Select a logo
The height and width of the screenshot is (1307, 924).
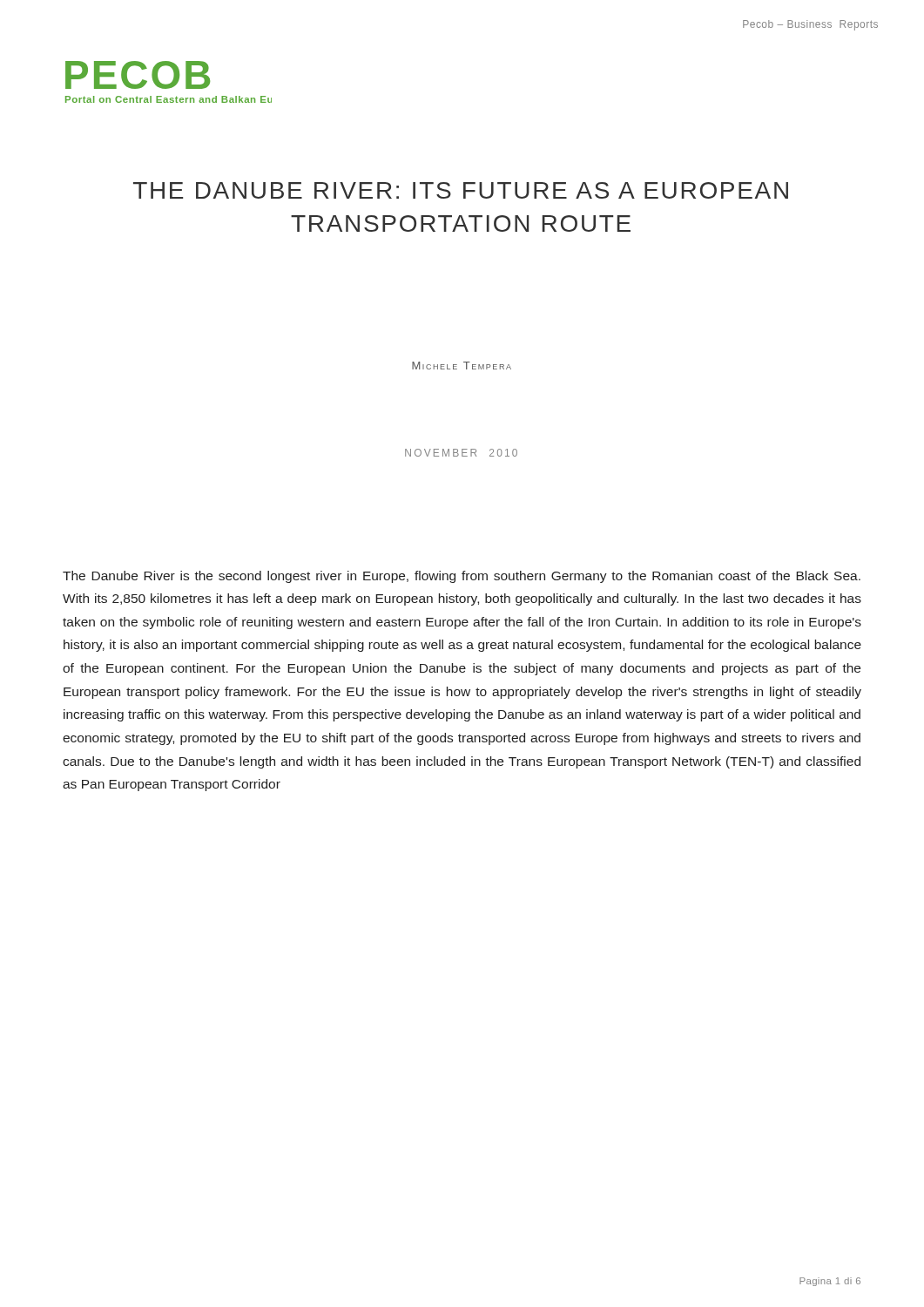(167, 78)
